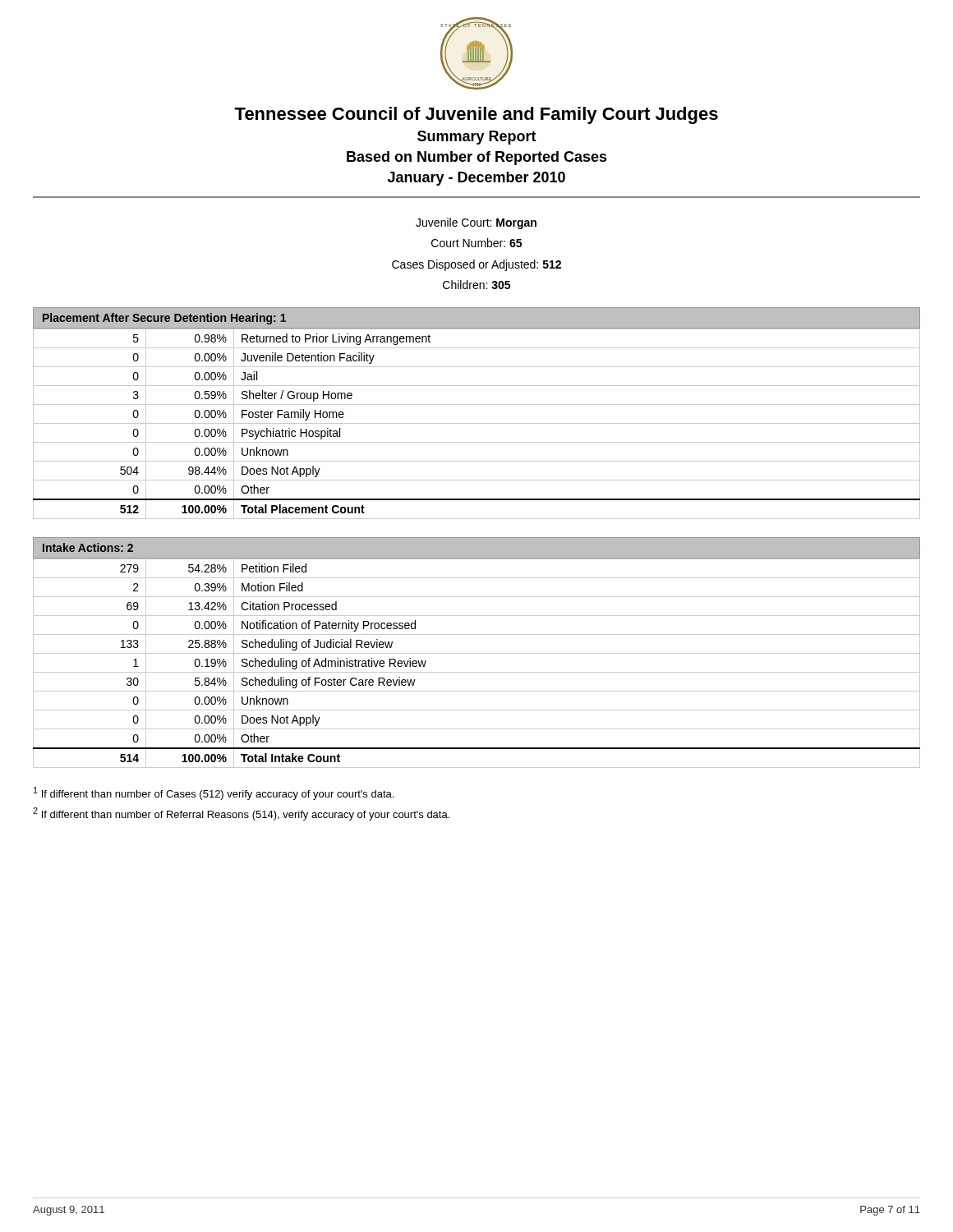Select the table that reads "Shelter / Group"
This screenshot has width=953, height=1232.
476,424
